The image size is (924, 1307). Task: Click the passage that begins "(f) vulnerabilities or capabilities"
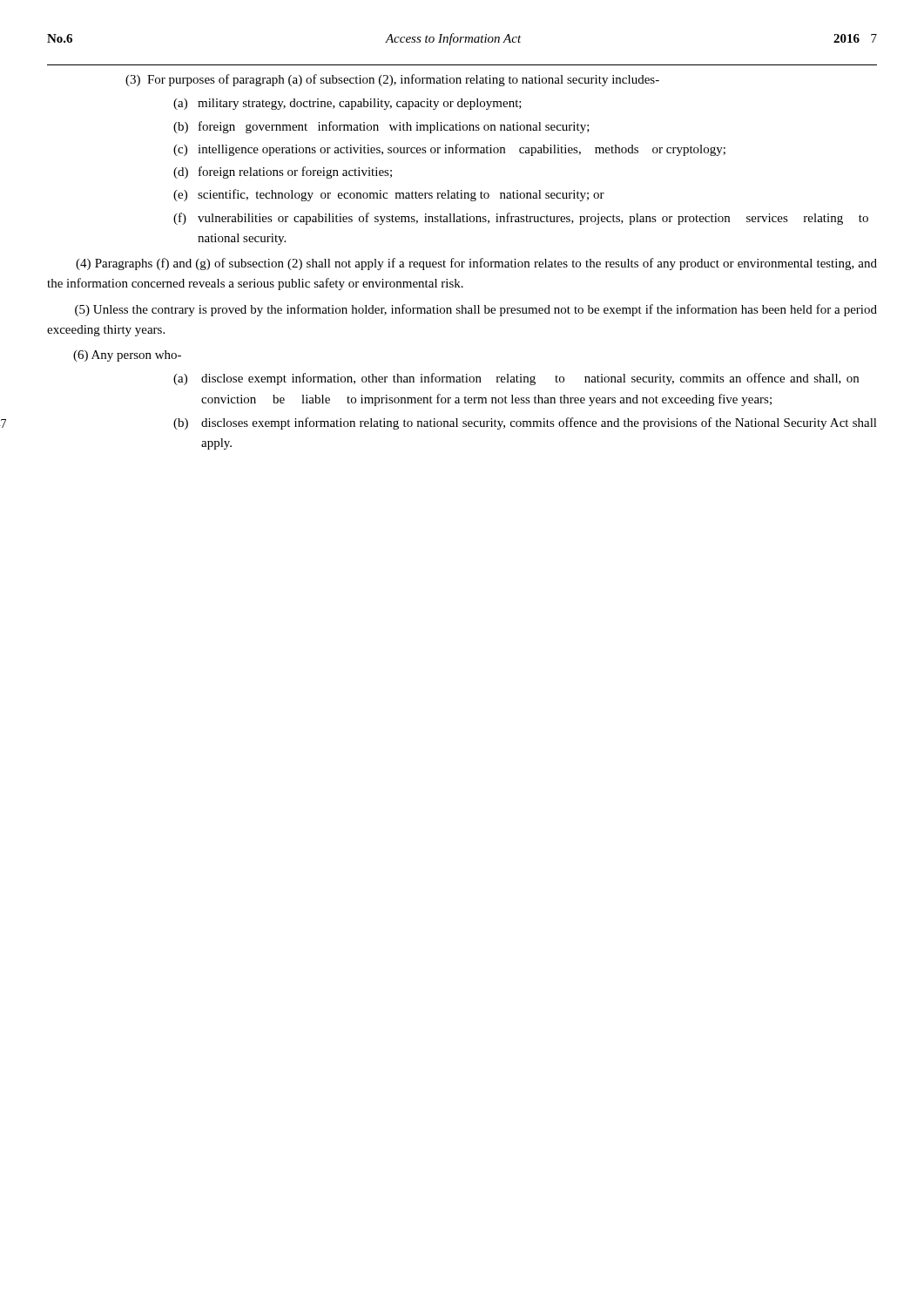point(525,228)
